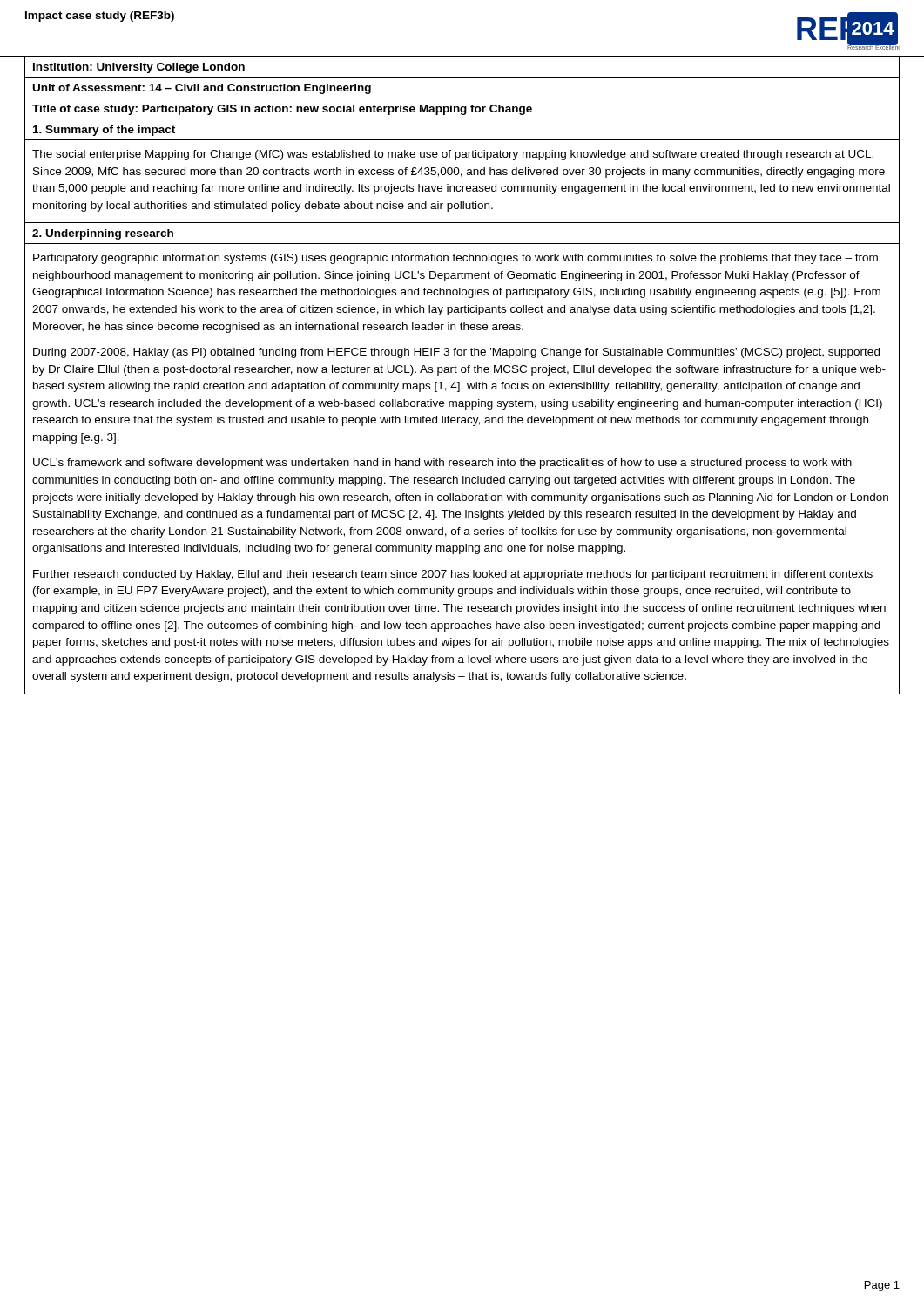The width and height of the screenshot is (924, 1307).
Task: Find the region starting "2. Underpinning research"
Action: tap(103, 233)
